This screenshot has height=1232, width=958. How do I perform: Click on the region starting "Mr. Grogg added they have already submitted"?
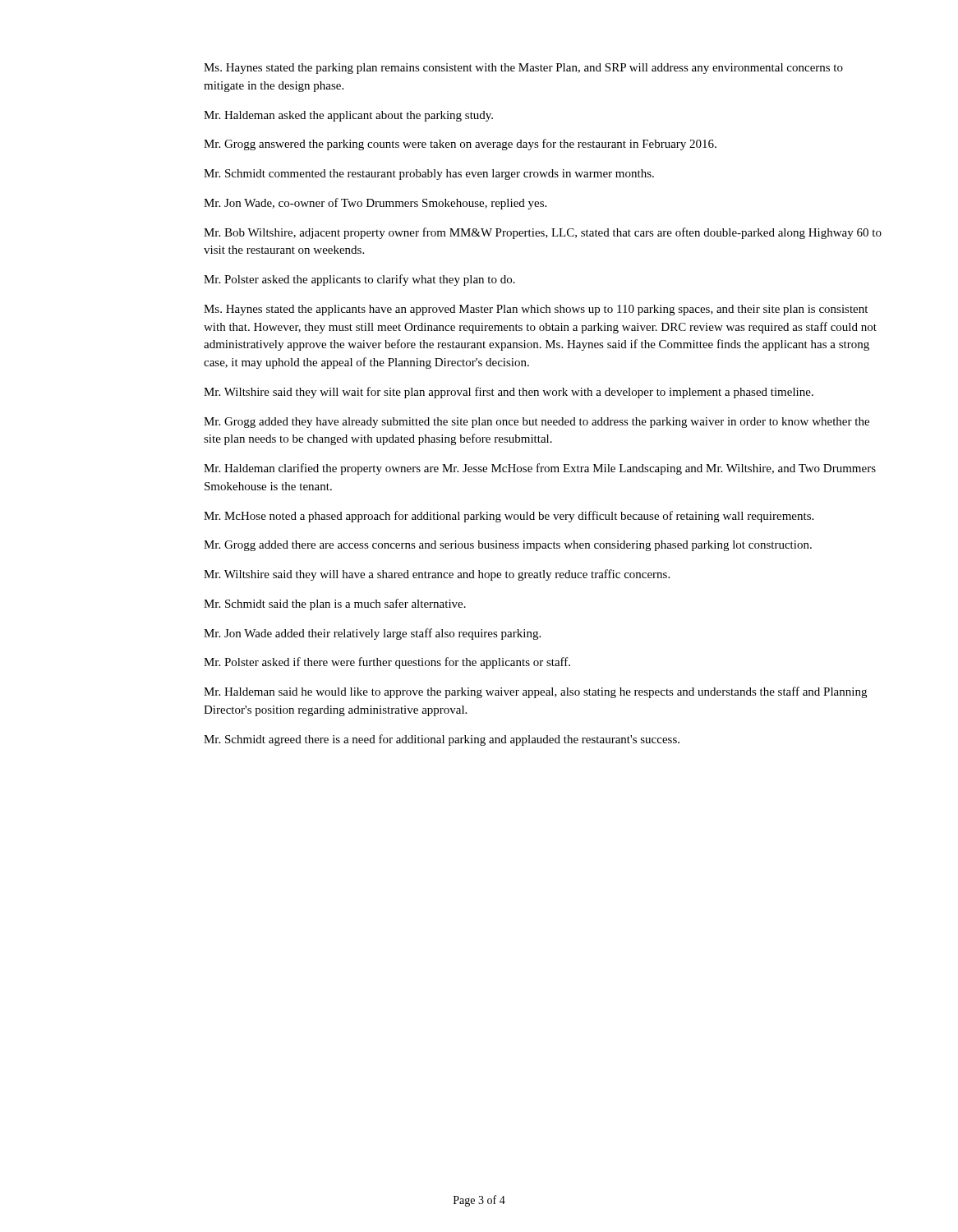[537, 430]
